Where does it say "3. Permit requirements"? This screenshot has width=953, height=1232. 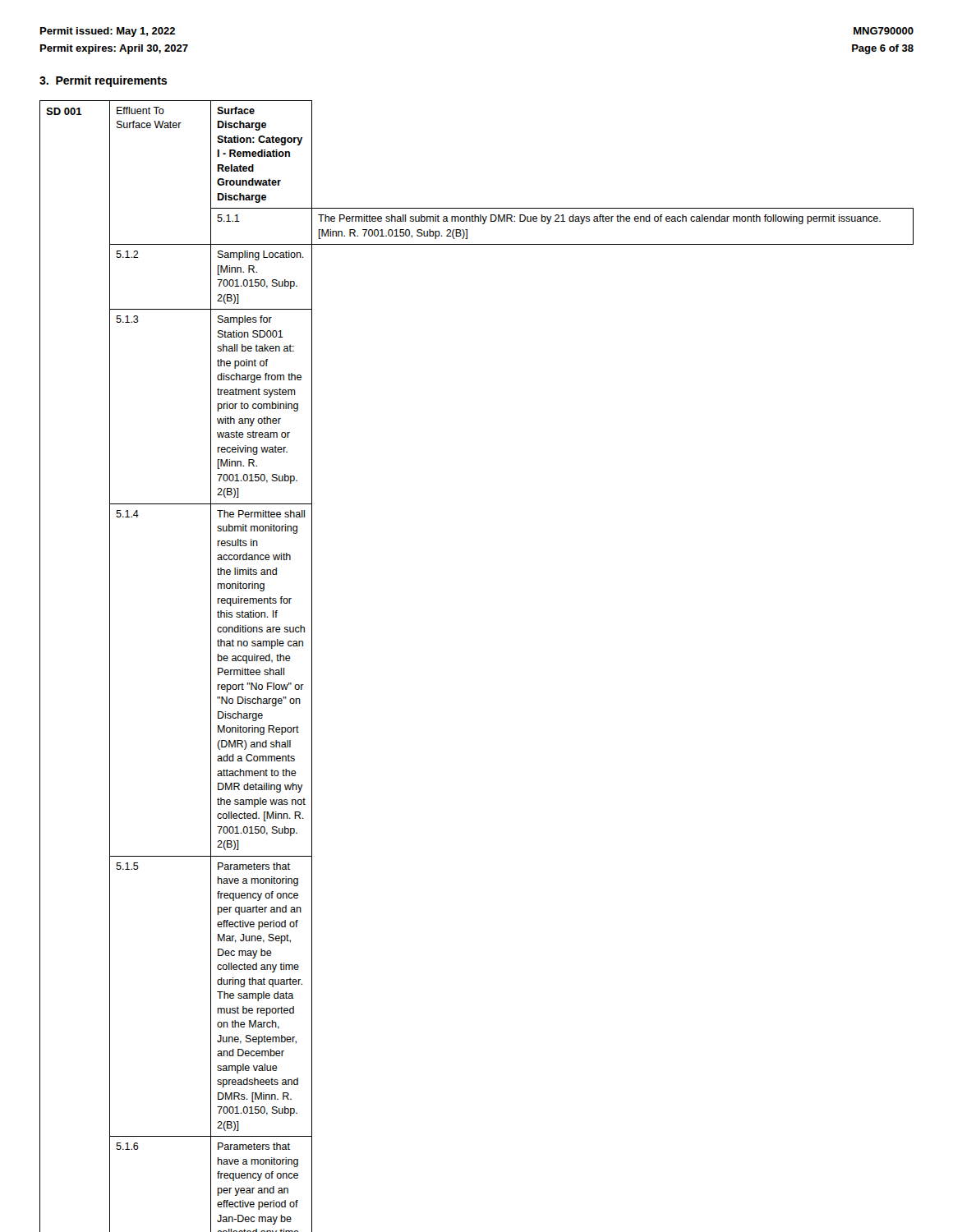click(x=103, y=80)
